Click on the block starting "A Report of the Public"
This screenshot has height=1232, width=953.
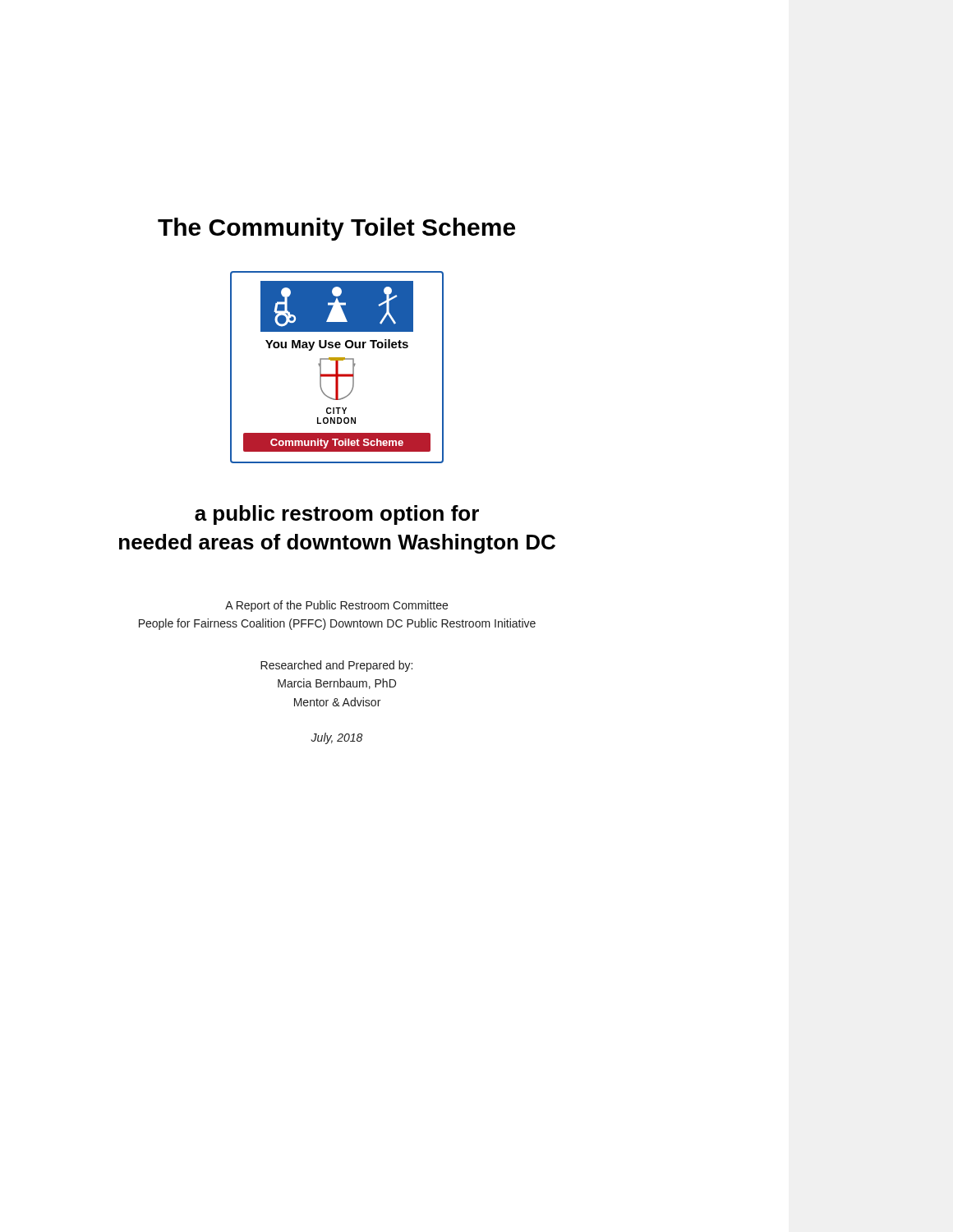click(337, 615)
